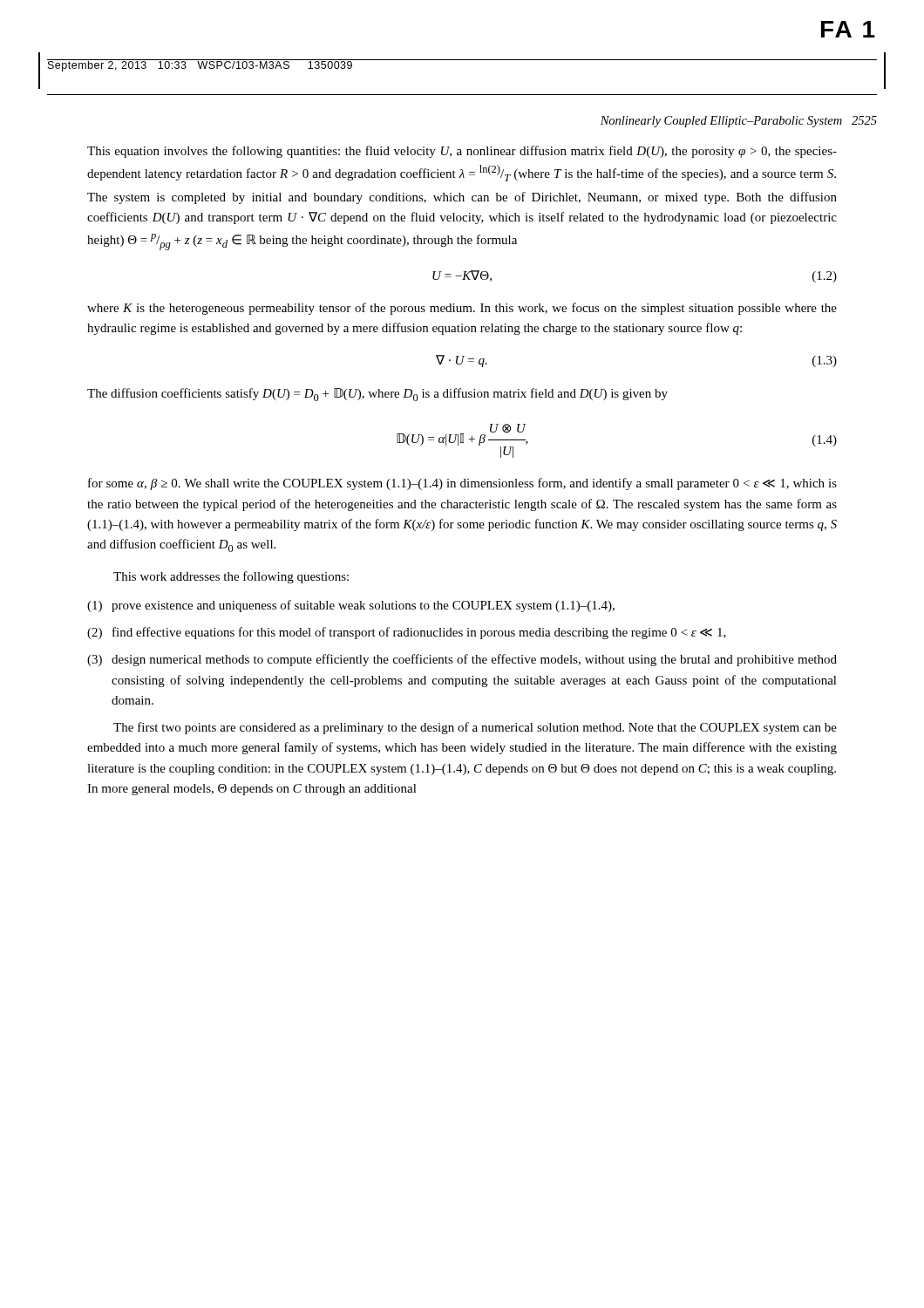Select the formula containing "U = −K∇Θ, (1.2)"

point(462,276)
